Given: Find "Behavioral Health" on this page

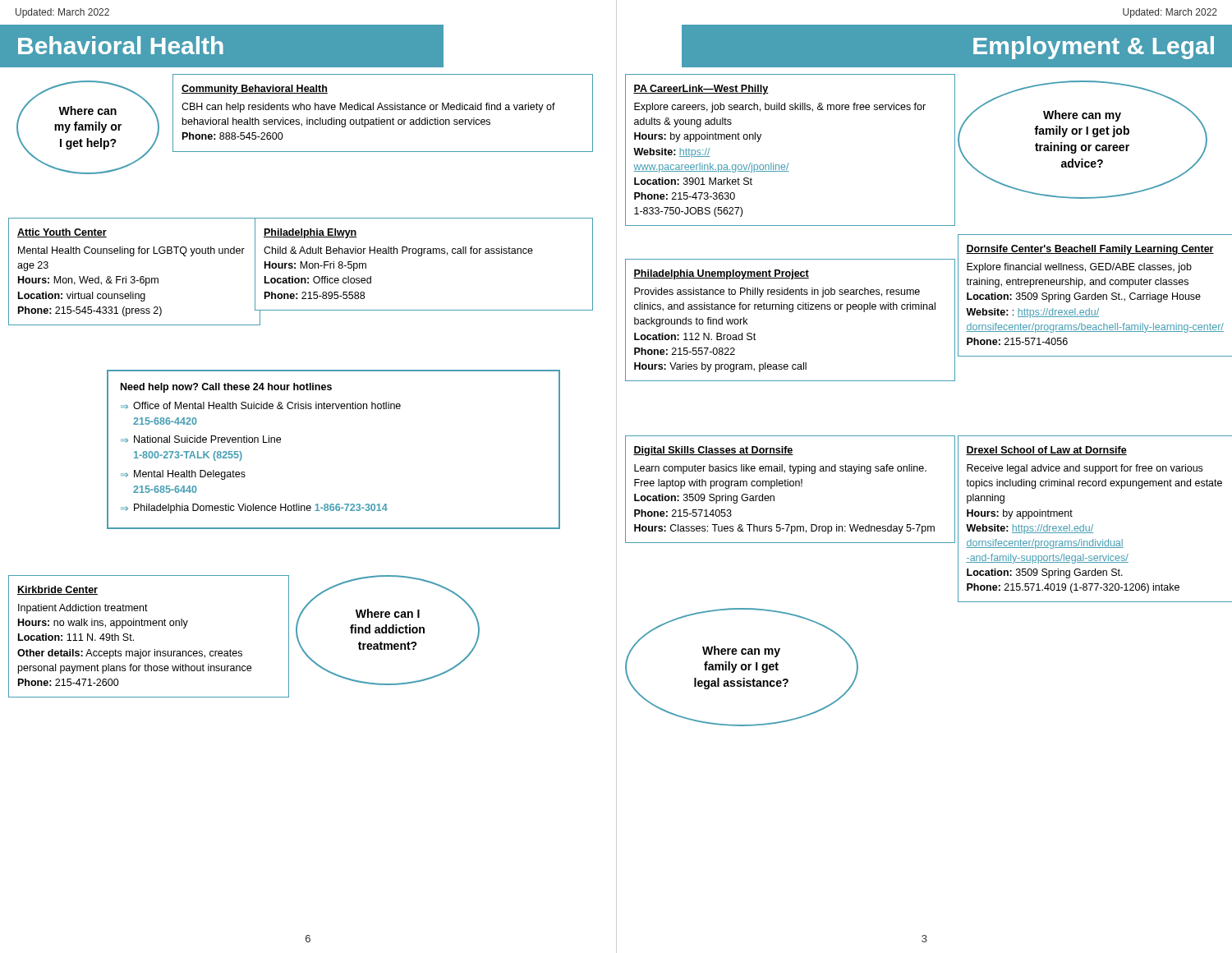Looking at the screenshot, I should pyautogui.click(x=120, y=46).
